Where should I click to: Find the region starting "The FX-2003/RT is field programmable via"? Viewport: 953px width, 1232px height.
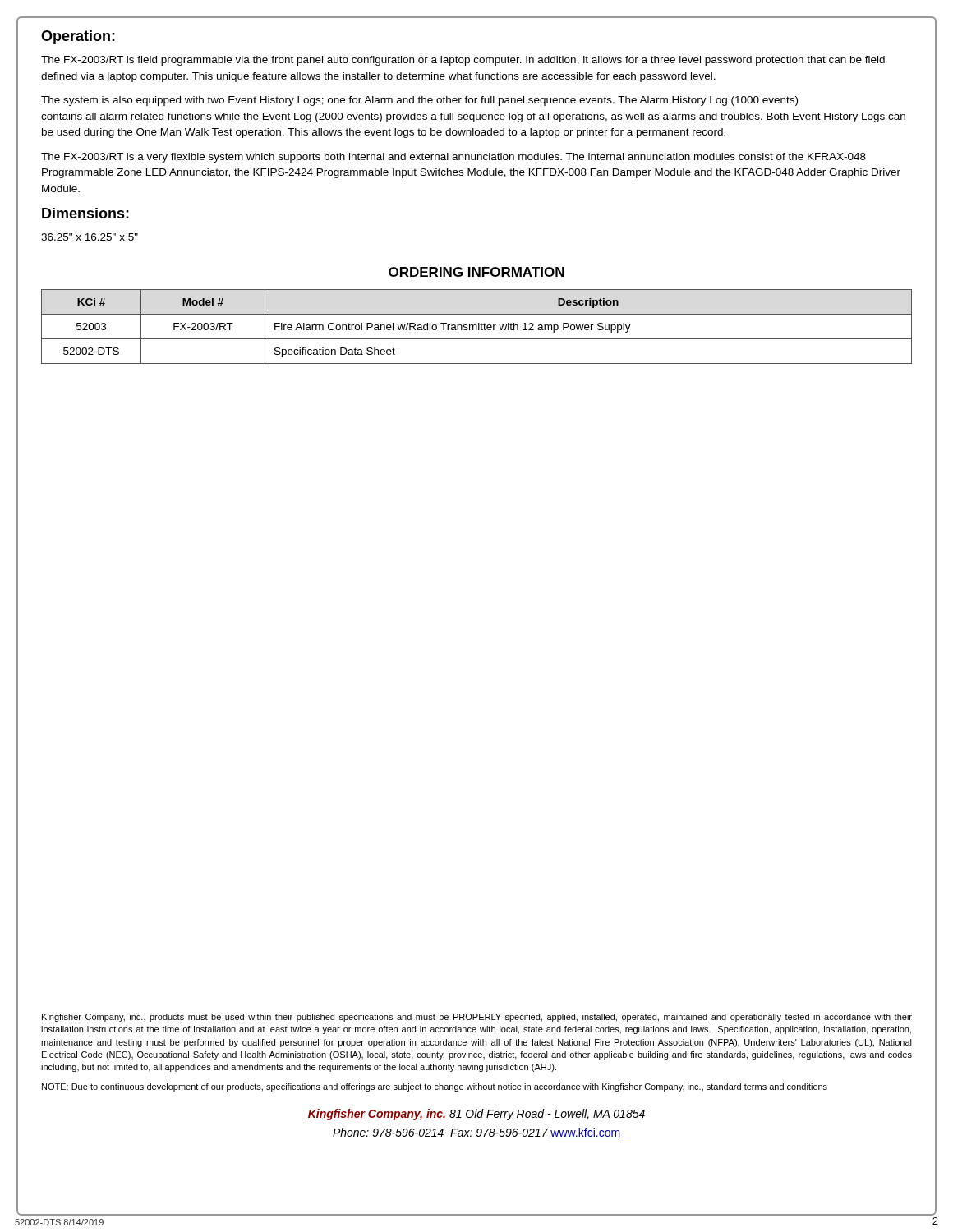pyautogui.click(x=463, y=68)
